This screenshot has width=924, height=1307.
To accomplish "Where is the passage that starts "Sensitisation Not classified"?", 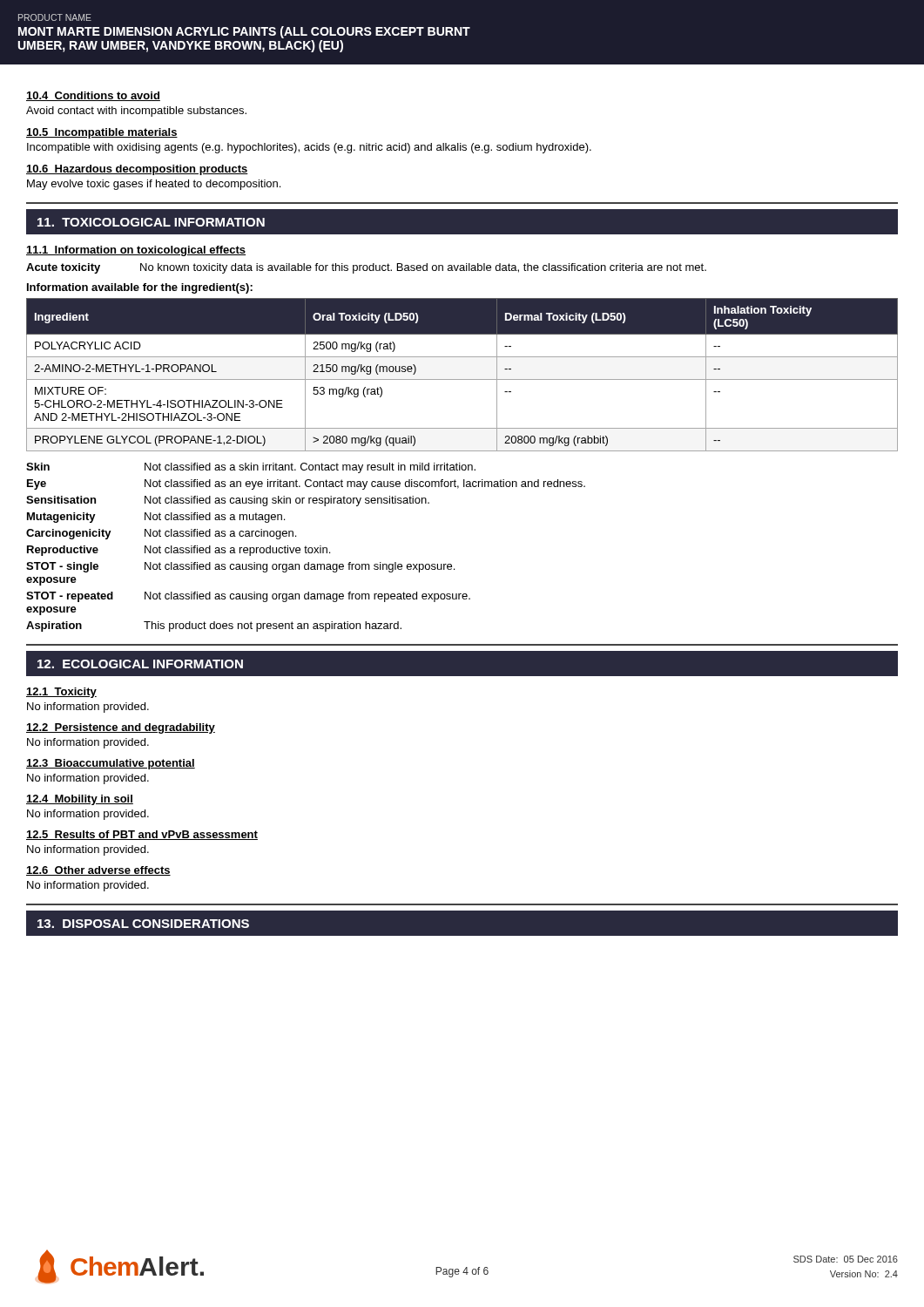I will pyautogui.click(x=228, y=500).
